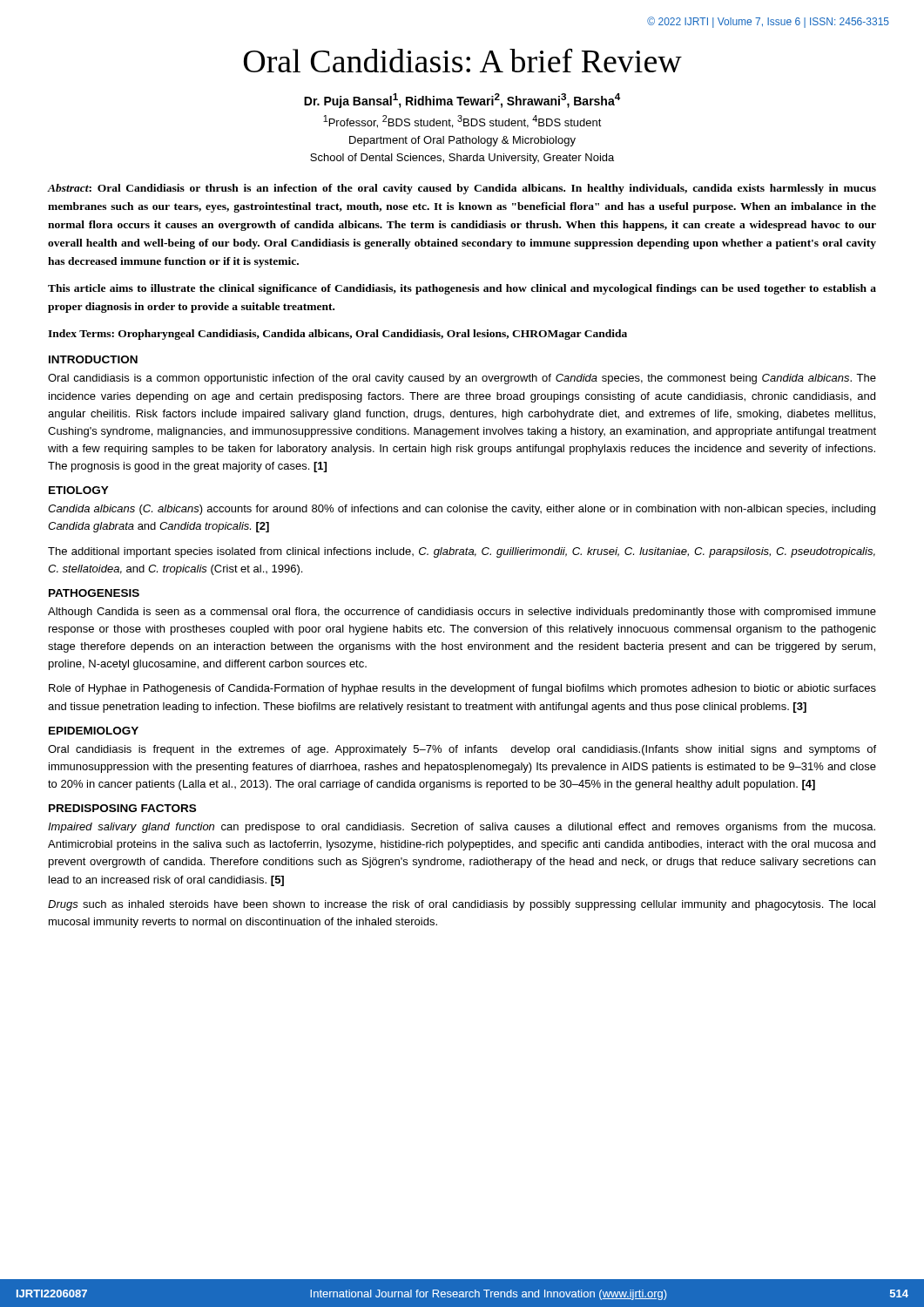Navigate to the text starting "Drugs such as inhaled"
Screen dimensions: 1307x924
(462, 913)
